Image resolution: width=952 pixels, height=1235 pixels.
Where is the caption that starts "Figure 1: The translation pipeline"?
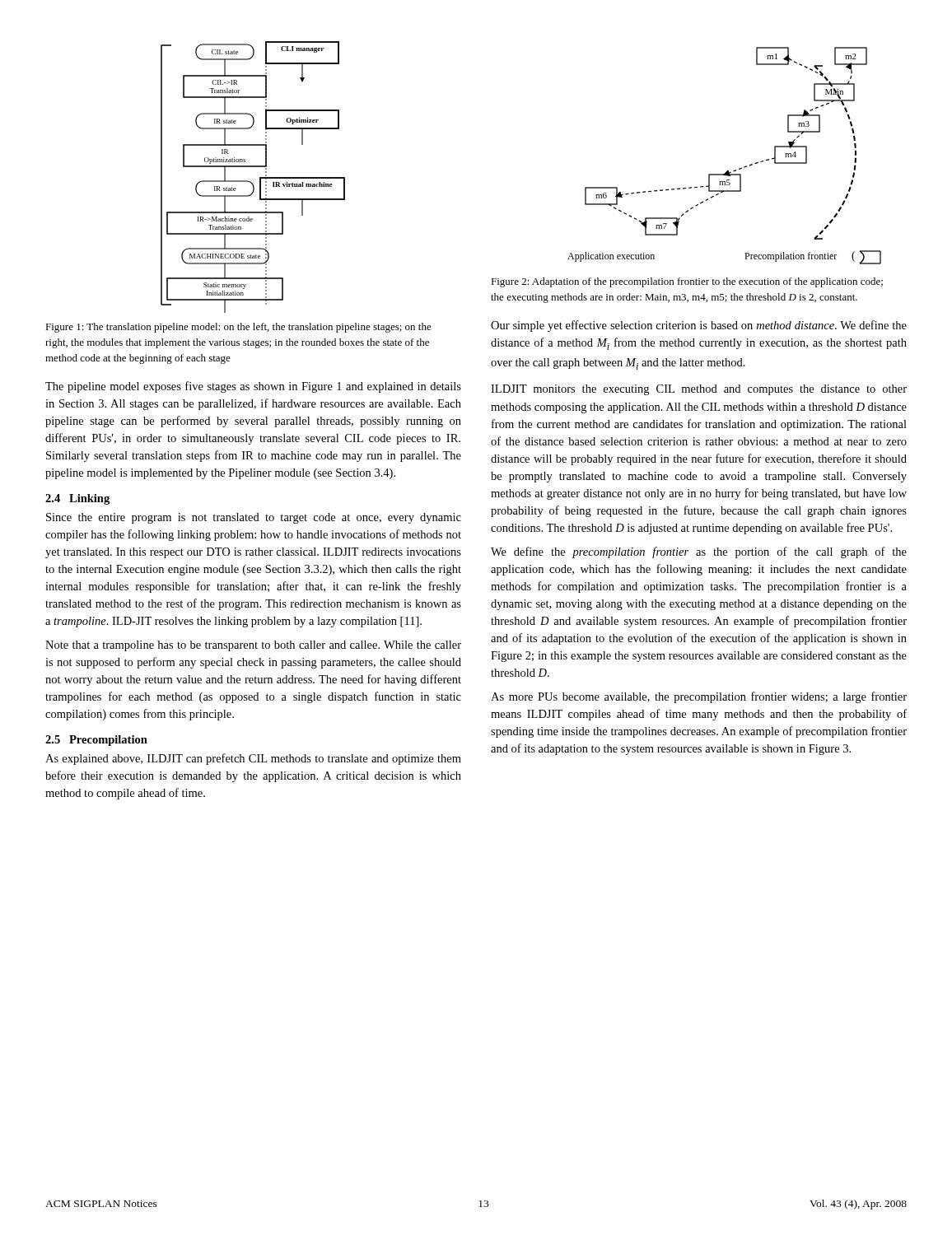(x=238, y=342)
